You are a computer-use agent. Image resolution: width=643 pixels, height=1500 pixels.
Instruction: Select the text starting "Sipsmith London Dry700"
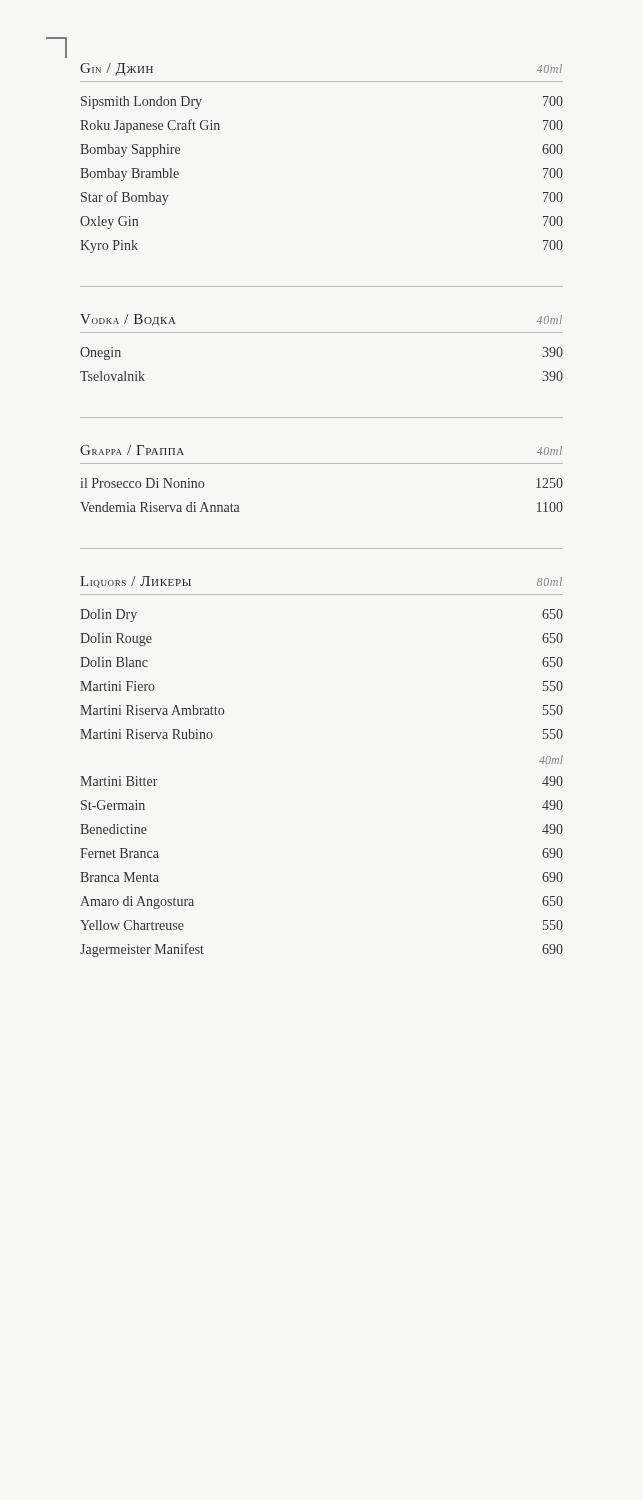point(144,102)
